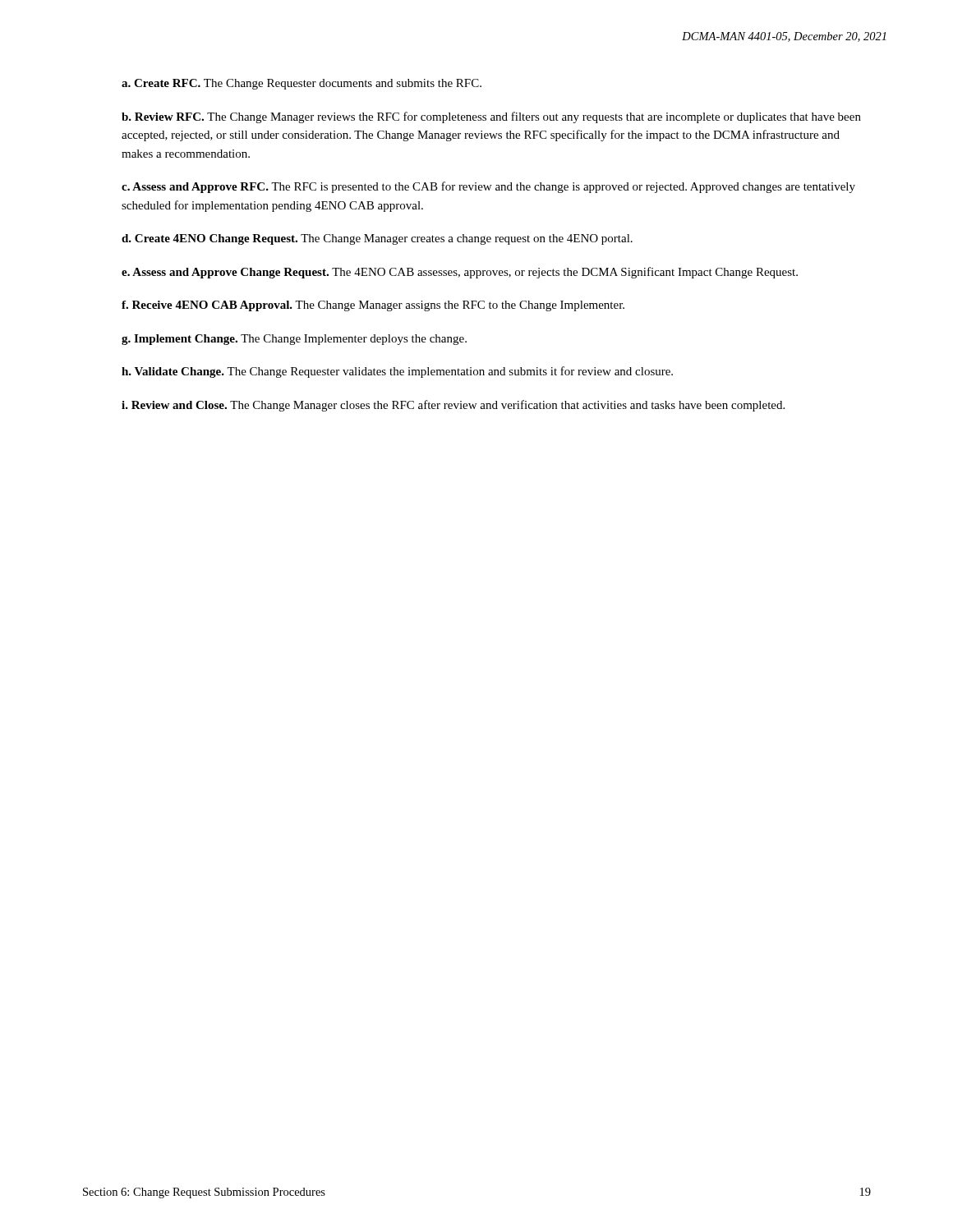Find the block on this page that starts "i. Review and Close."
This screenshot has height=1232, width=953.
tap(454, 405)
